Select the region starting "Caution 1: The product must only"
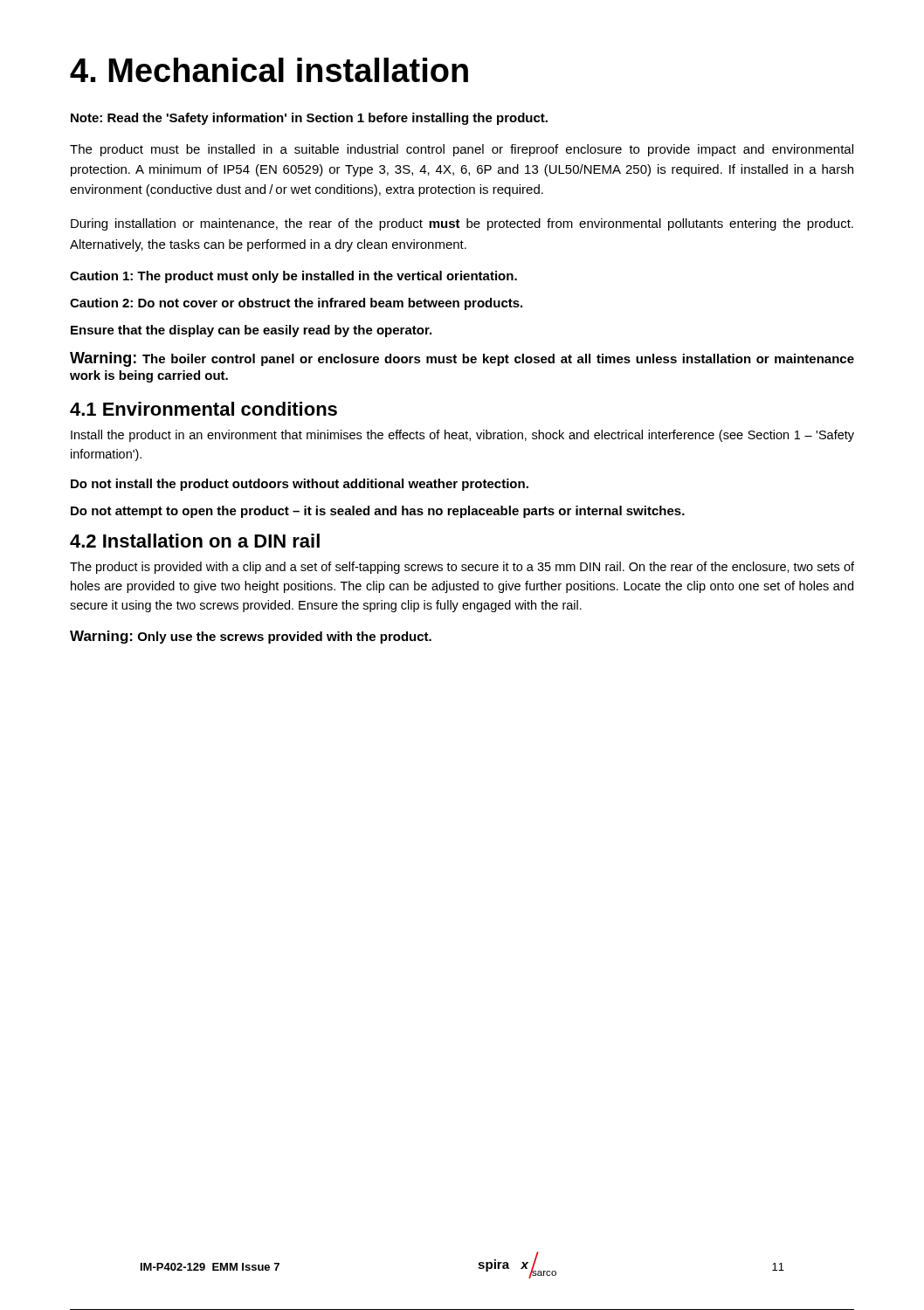This screenshot has width=924, height=1310. (294, 275)
